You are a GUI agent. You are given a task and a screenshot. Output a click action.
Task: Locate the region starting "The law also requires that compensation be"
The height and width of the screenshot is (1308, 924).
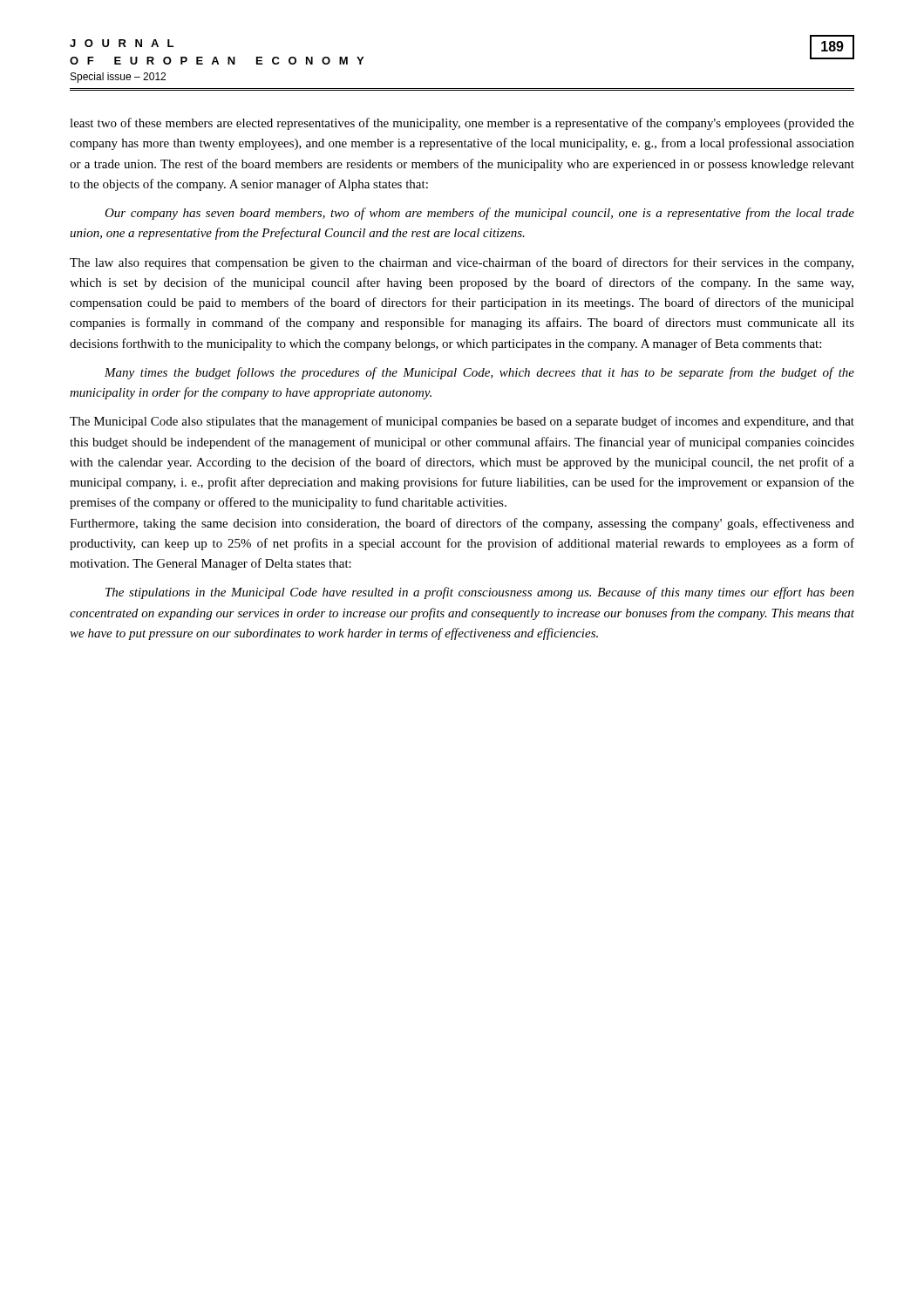[462, 303]
